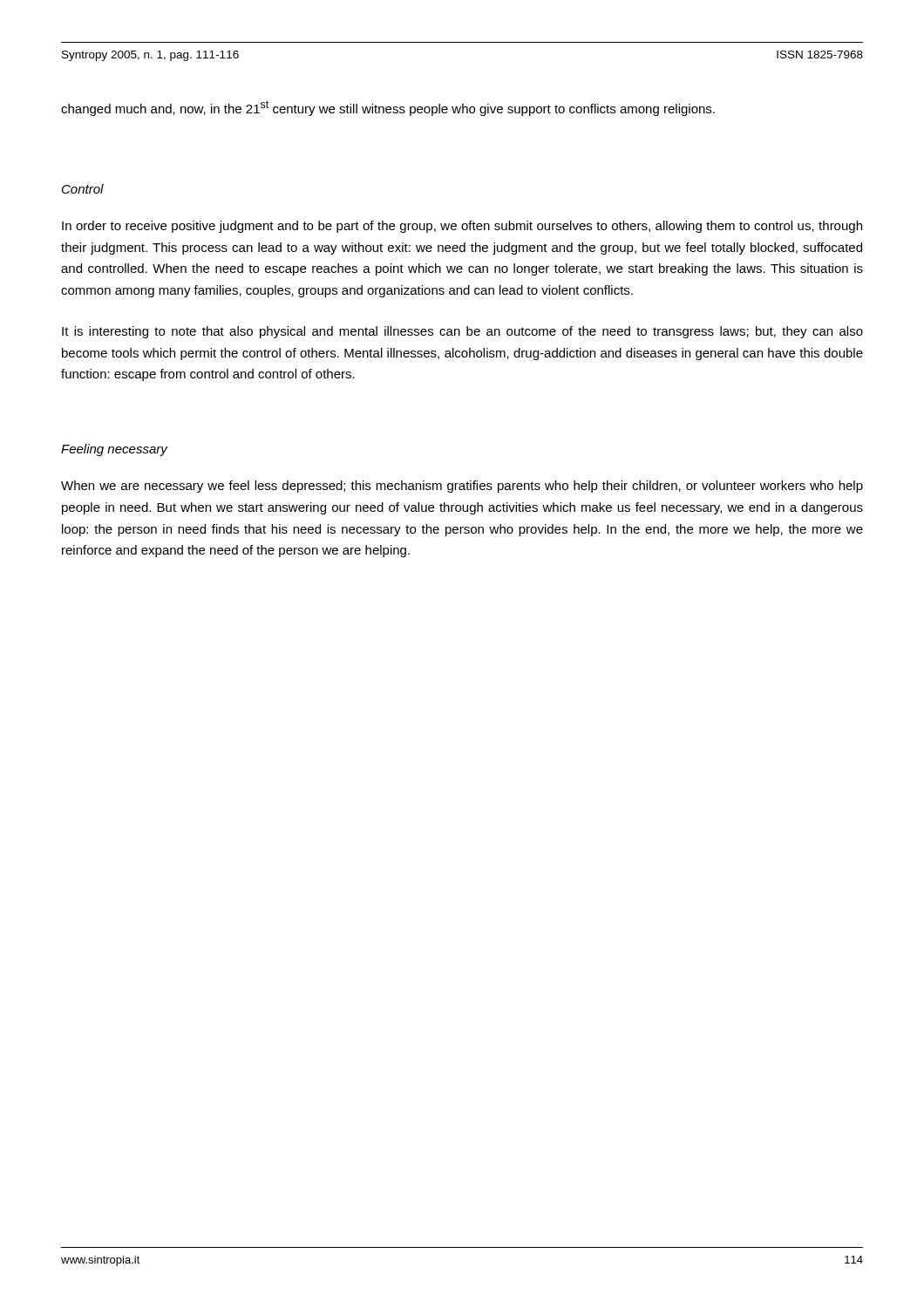Find the block on this page that starts "changed much and, now,"
The height and width of the screenshot is (1308, 924).
pos(388,107)
